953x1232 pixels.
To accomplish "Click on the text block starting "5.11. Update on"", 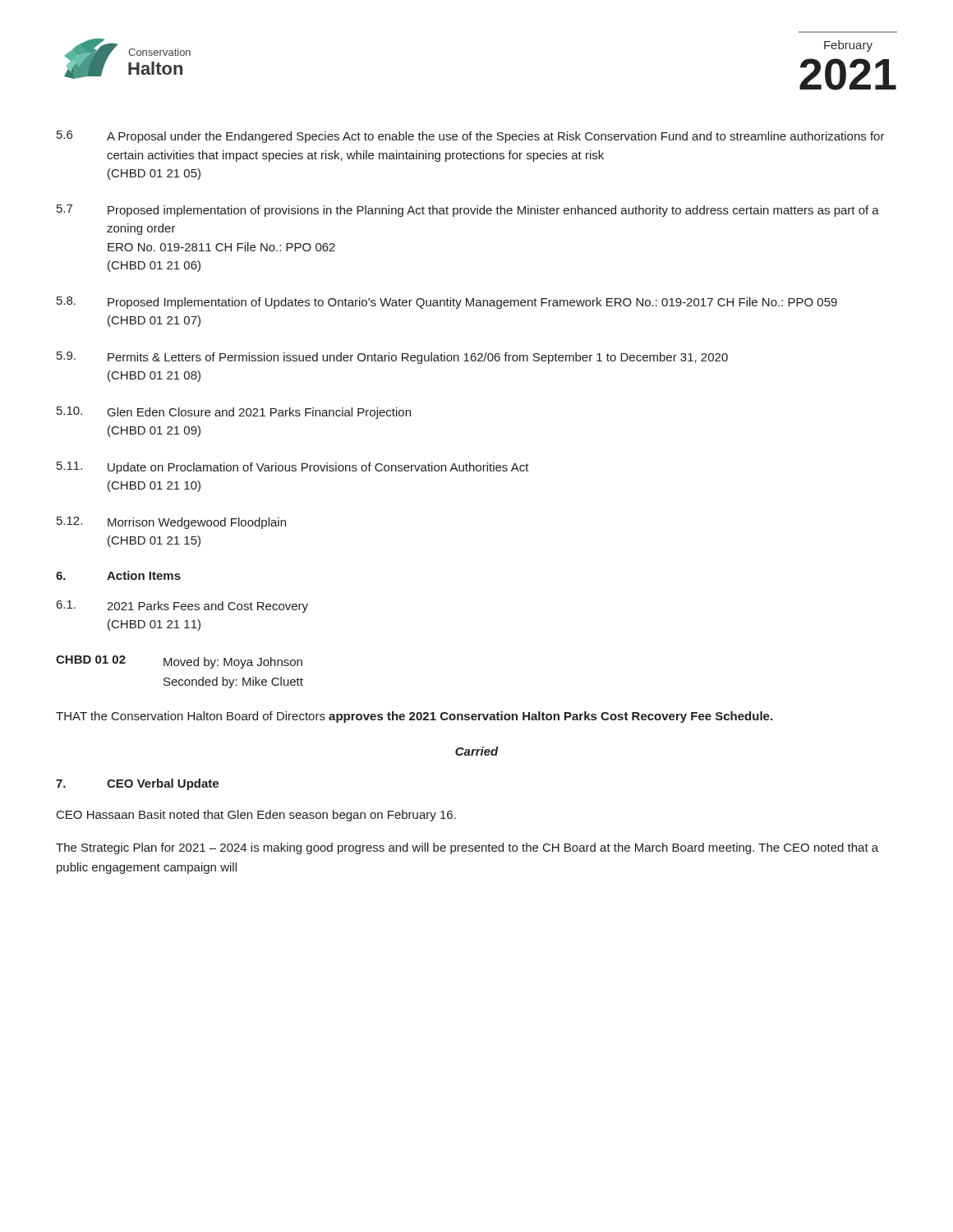I will click(x=476, y=476).
